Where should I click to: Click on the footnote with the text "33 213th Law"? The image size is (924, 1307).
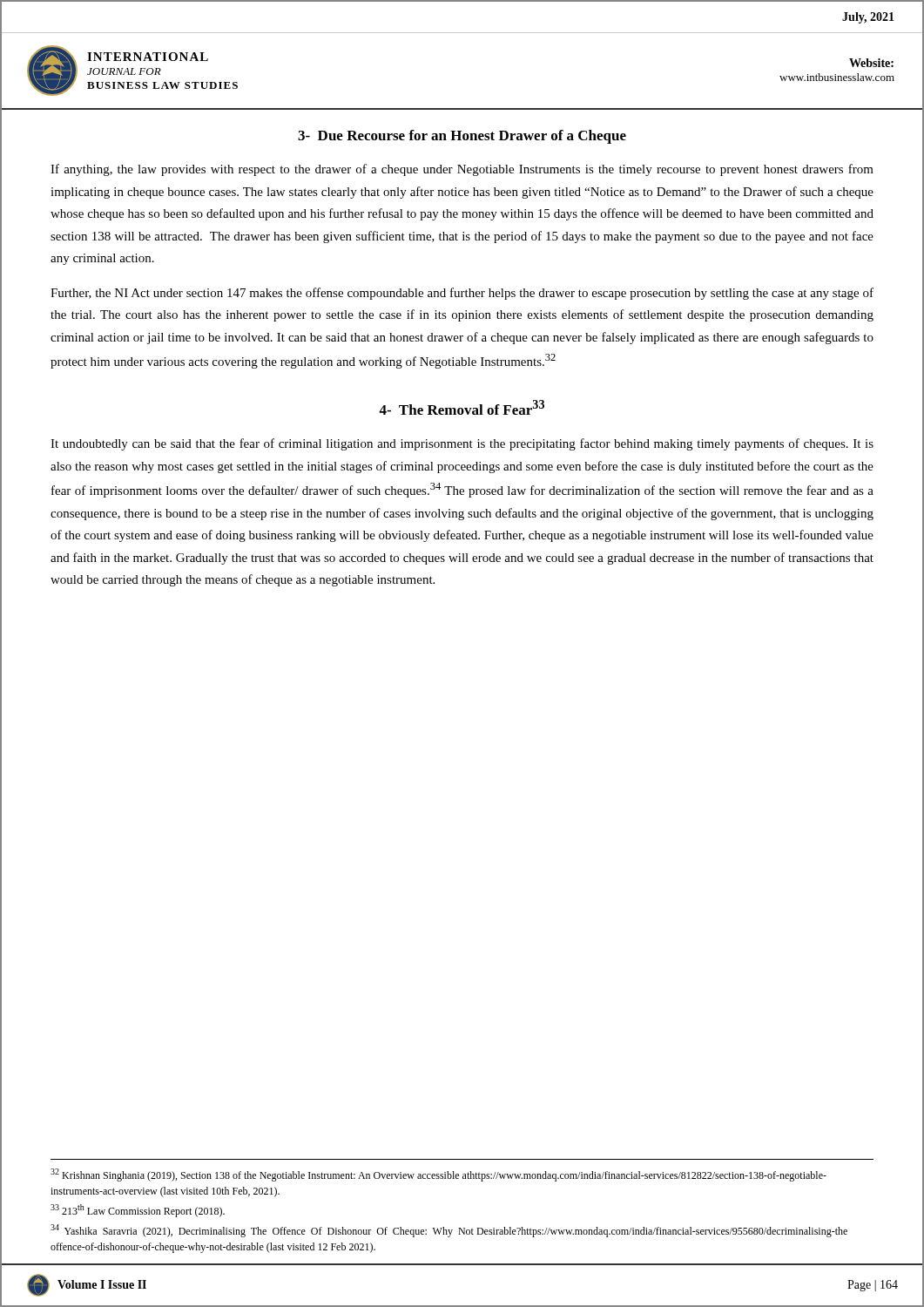[138, 1210]
